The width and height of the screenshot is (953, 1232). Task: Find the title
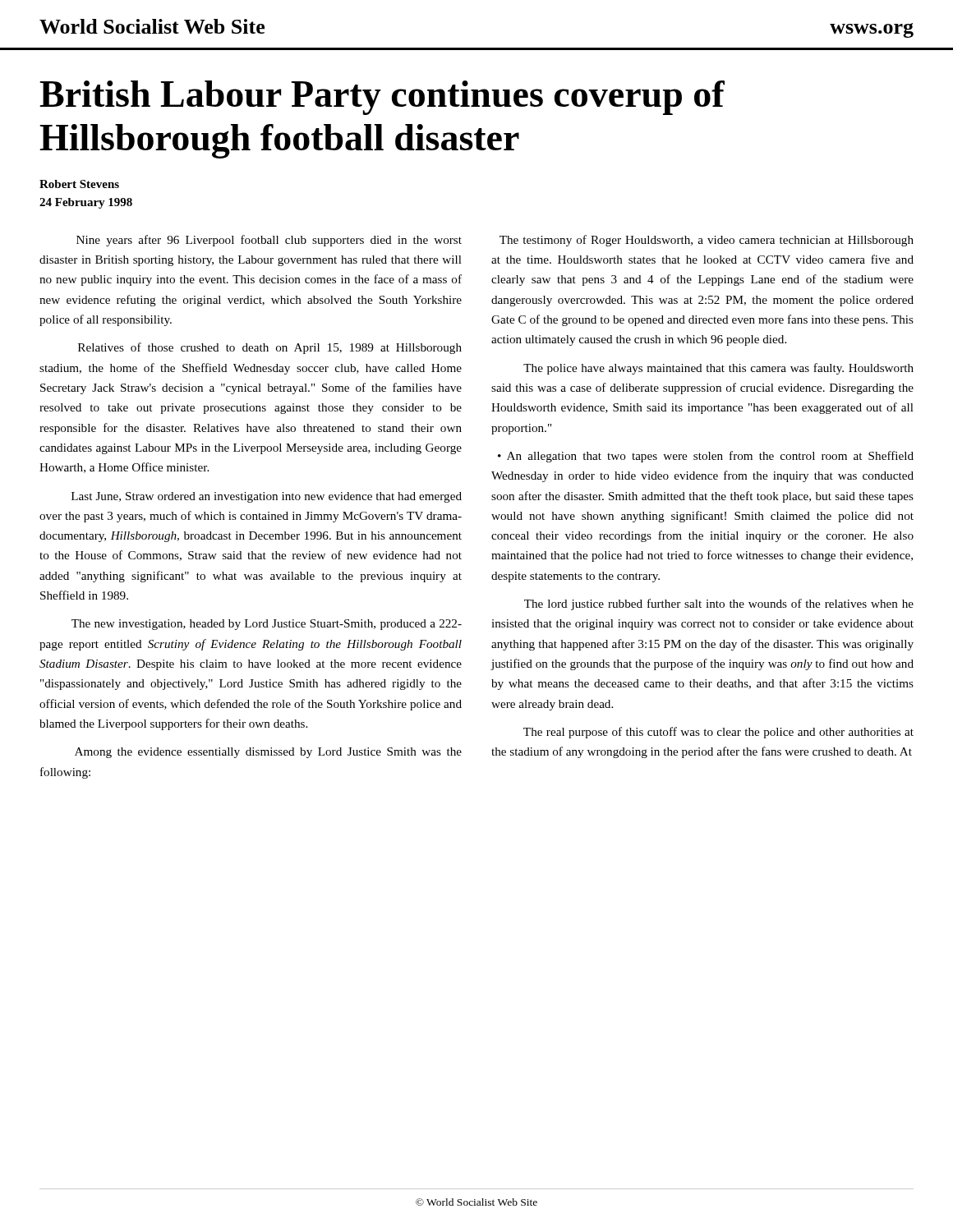pos(476,117)
